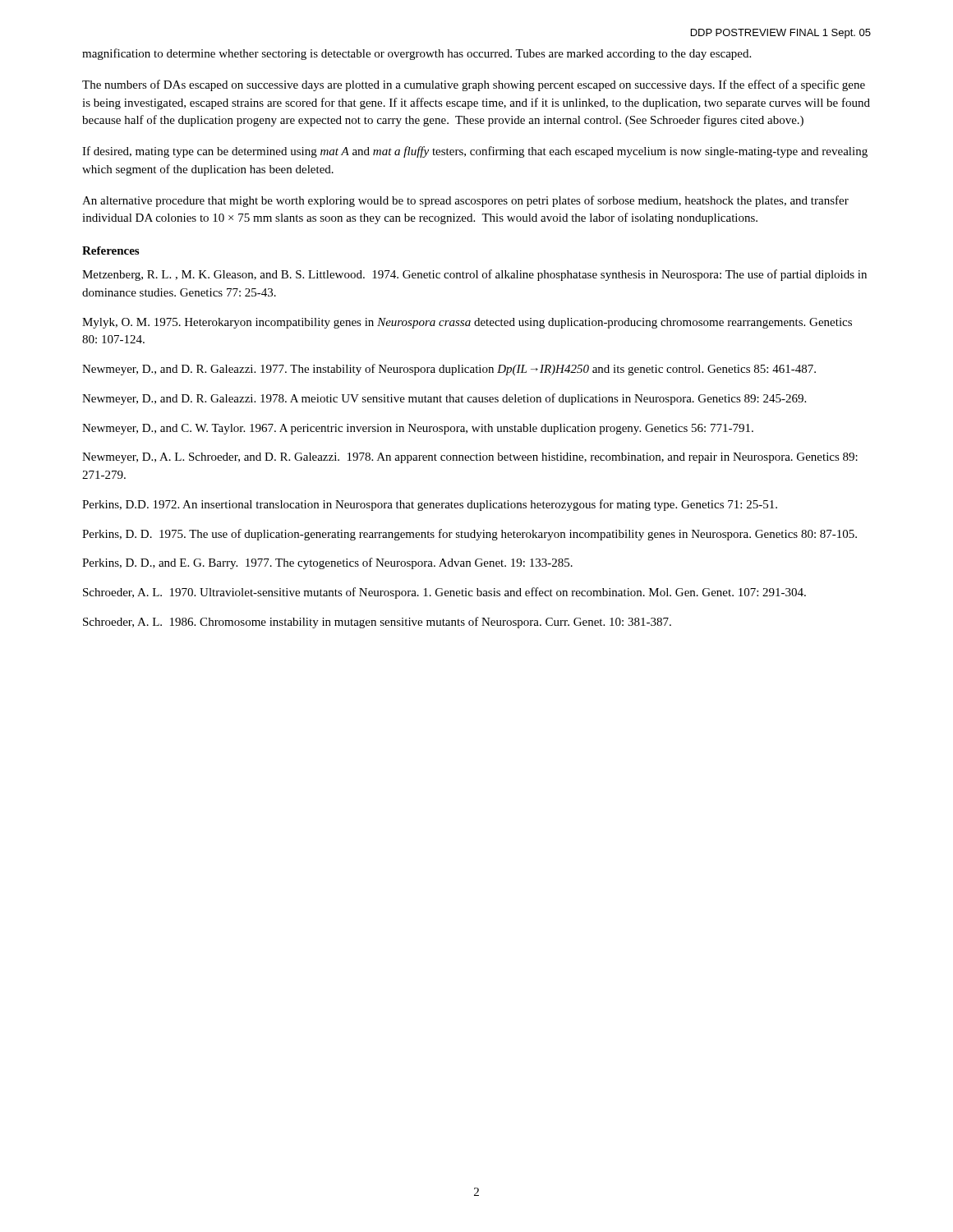Locate the text starting "Newmeyer, D., A. L. Schroeder, and D."

(470, 466)
